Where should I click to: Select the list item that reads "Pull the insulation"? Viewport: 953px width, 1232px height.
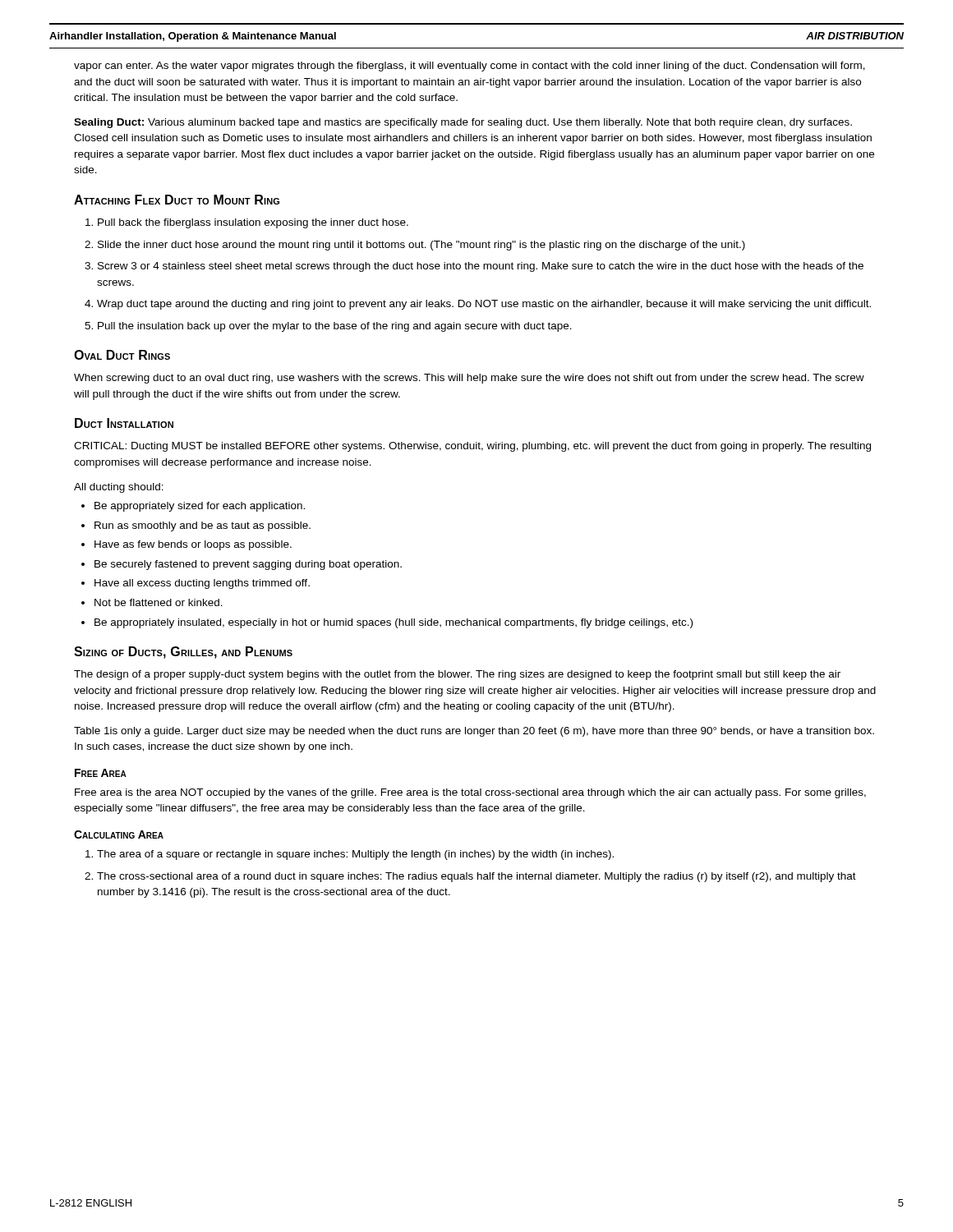(335, 325)
